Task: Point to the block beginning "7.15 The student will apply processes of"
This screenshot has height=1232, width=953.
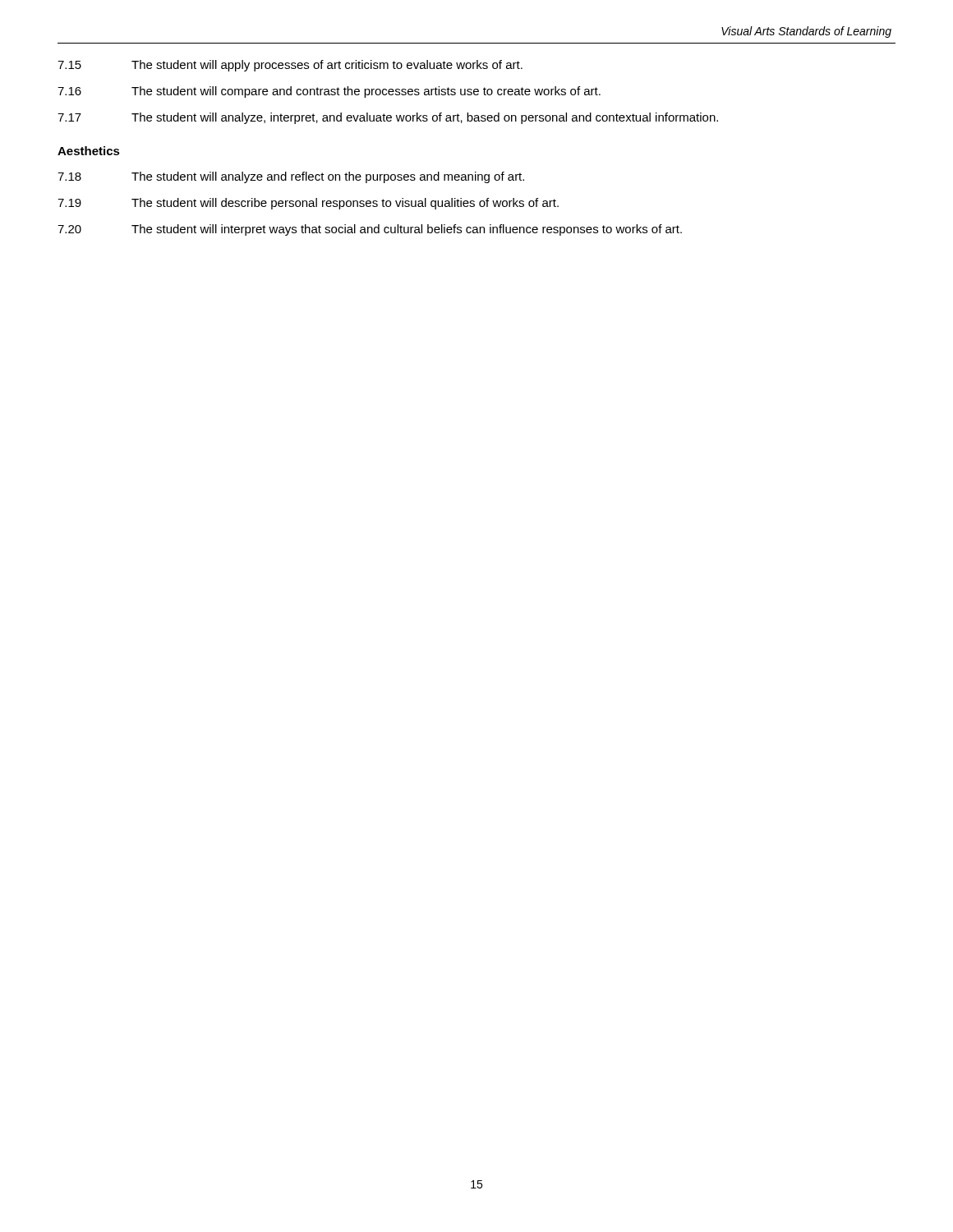Action: click(x=476, y=65)
